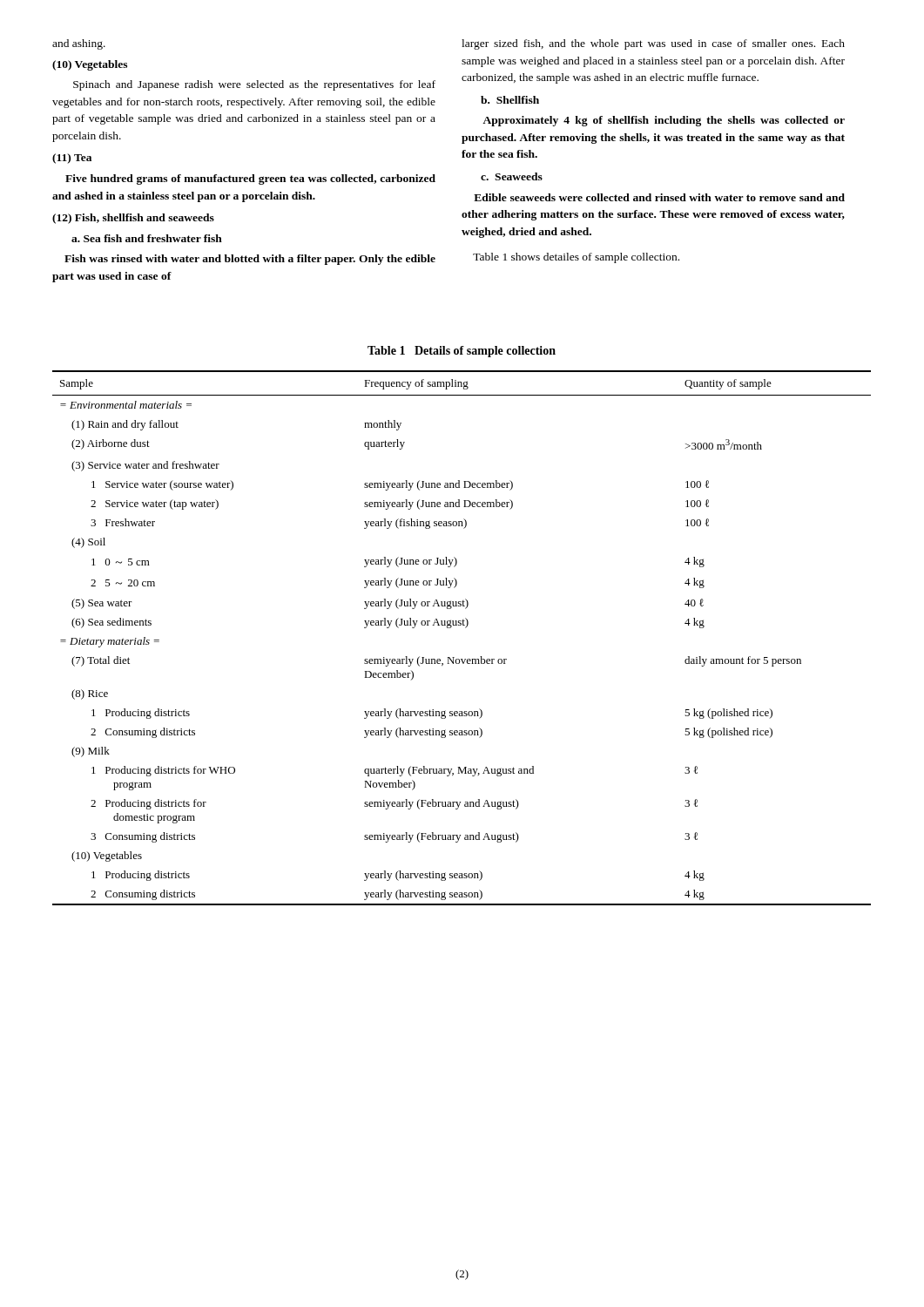The image size is (924, 1307).
Task: Select the table that reads "semiyearly (February and August)"
Action: [x=462, y=638]
